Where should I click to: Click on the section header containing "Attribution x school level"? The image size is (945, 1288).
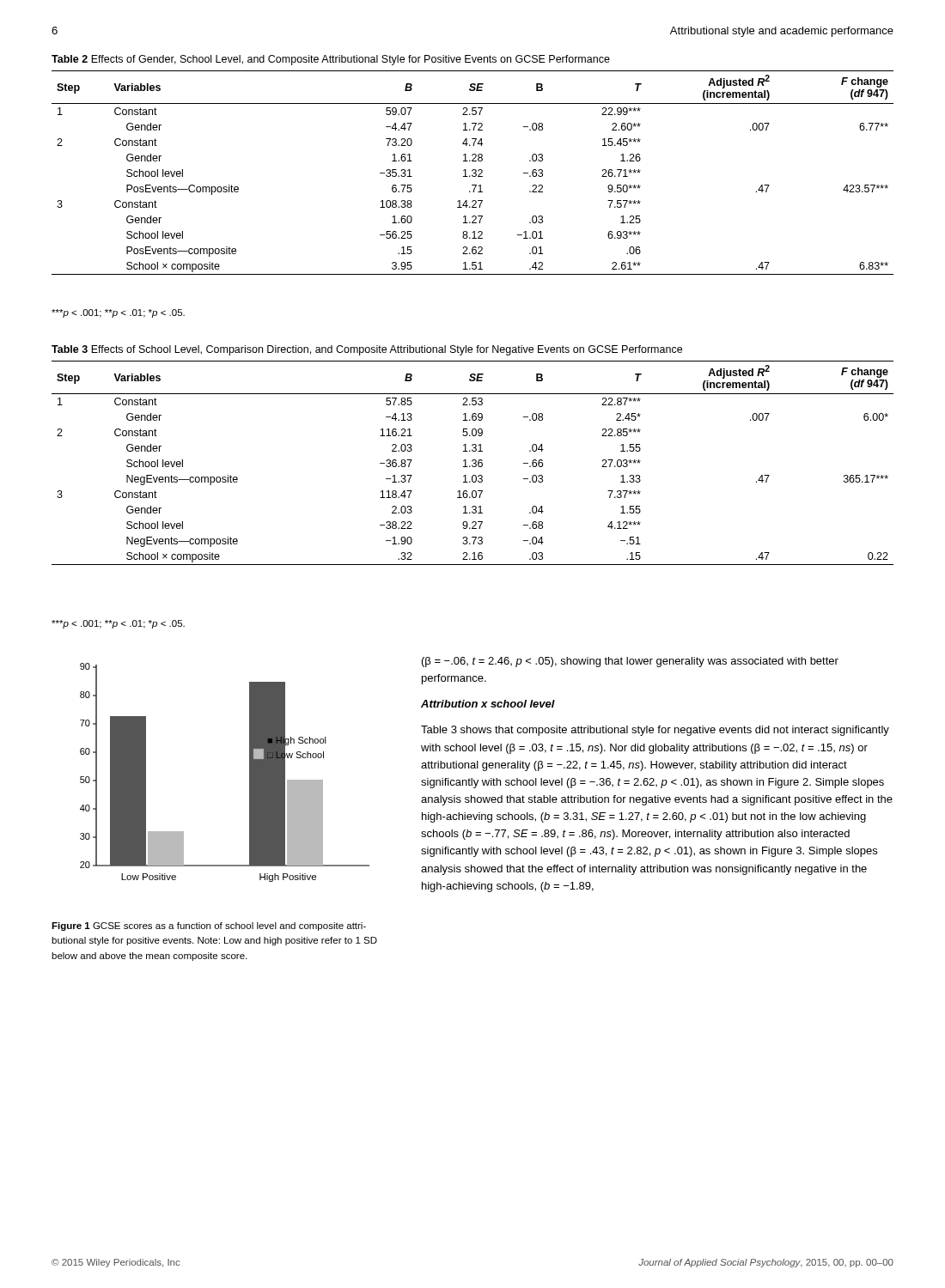tap(488, 704)
